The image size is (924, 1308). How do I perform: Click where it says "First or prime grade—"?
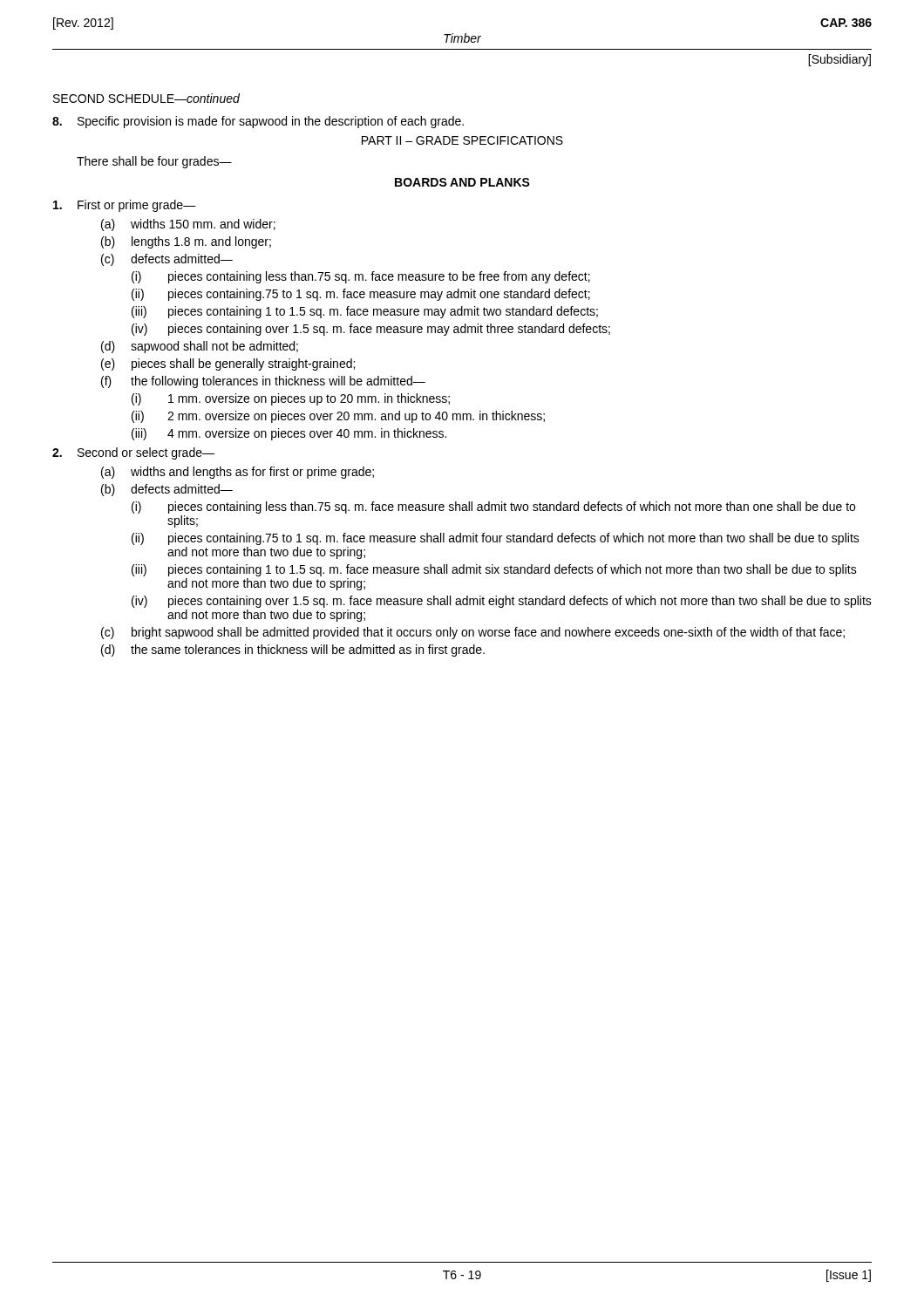(x=125, y=206)
